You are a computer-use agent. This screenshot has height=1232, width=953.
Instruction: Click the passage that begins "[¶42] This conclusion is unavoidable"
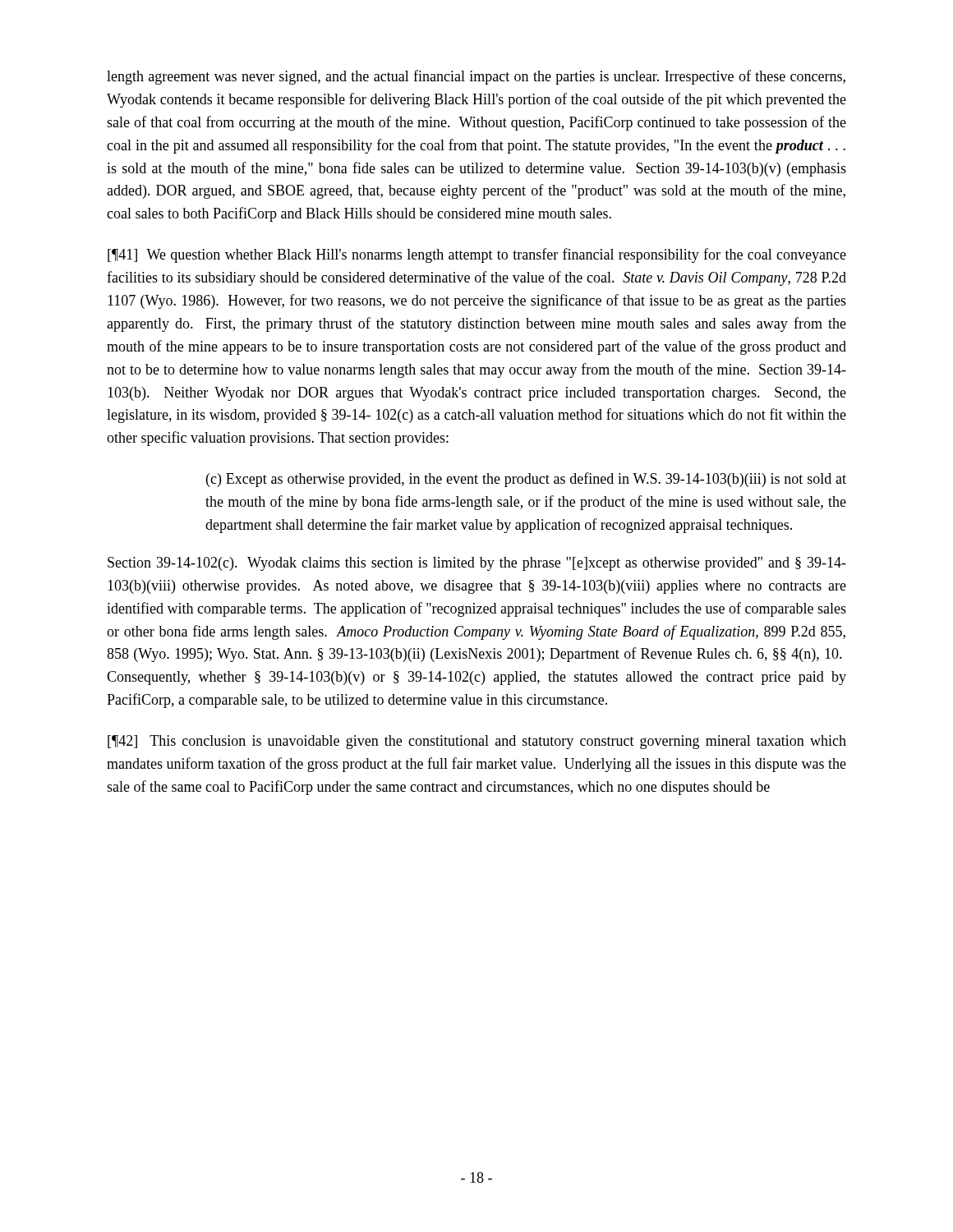[476, 764]
